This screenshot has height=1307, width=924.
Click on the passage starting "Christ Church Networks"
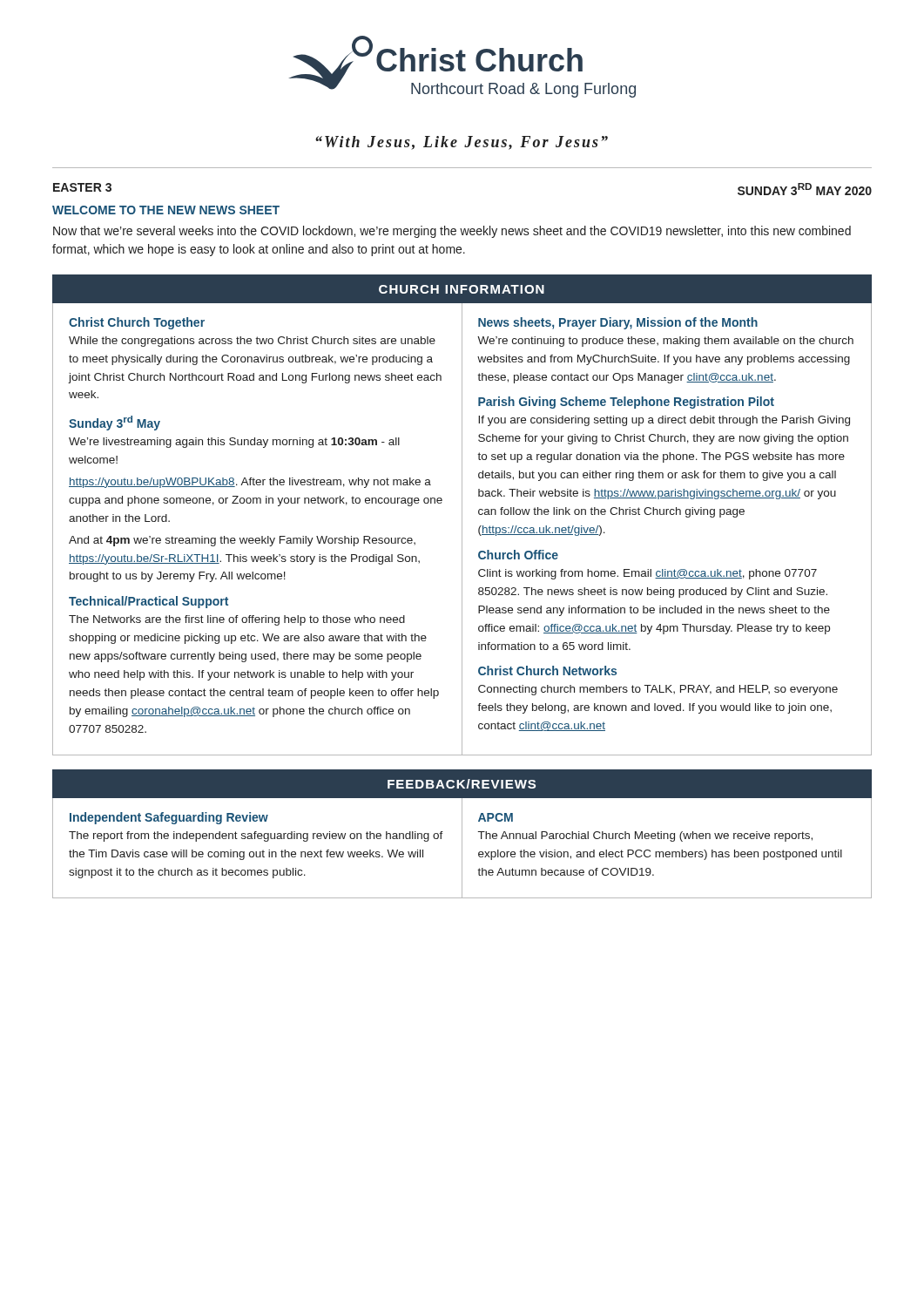(547, 671)
